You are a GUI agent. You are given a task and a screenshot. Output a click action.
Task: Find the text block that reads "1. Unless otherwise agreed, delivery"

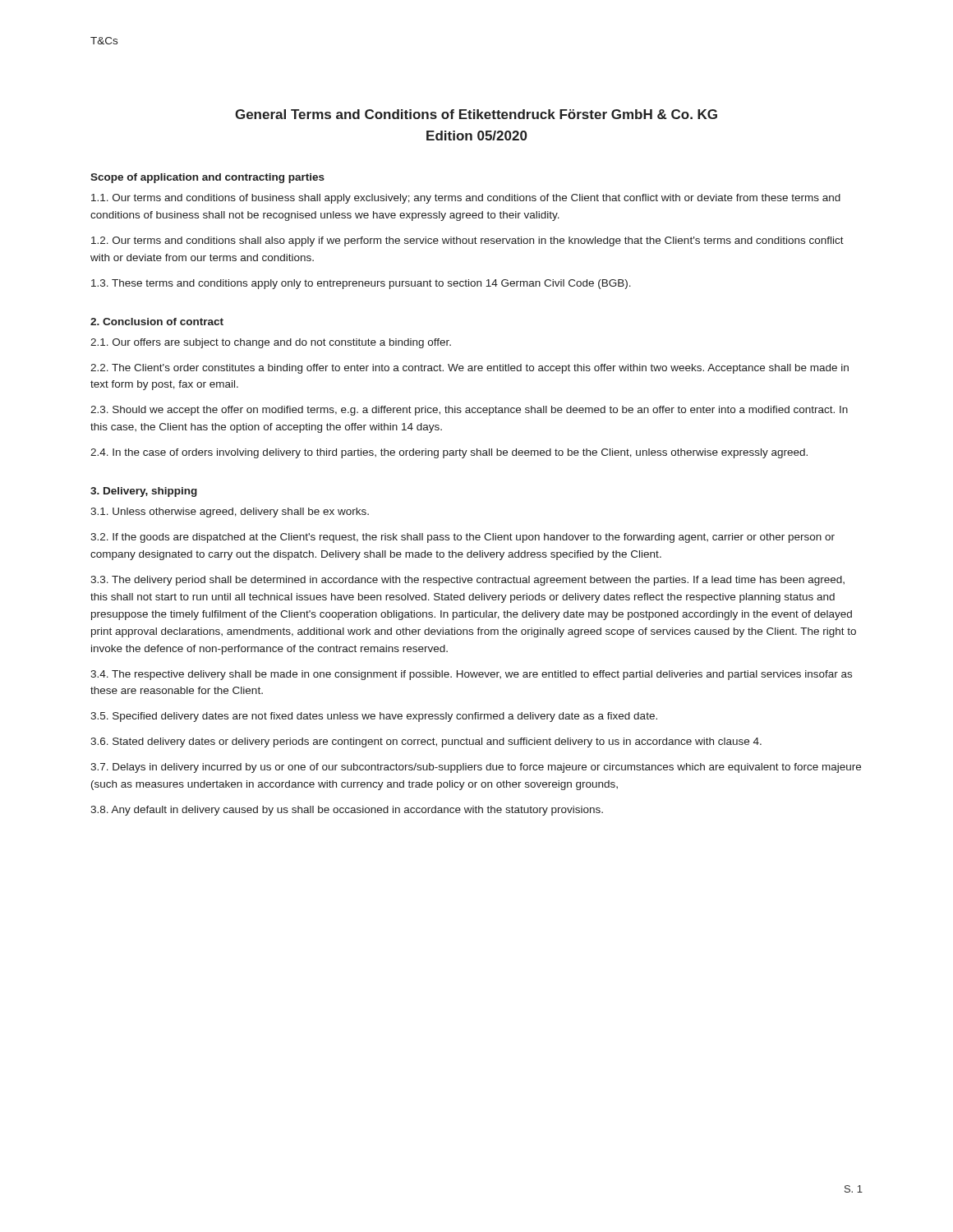tap(230, 511)
